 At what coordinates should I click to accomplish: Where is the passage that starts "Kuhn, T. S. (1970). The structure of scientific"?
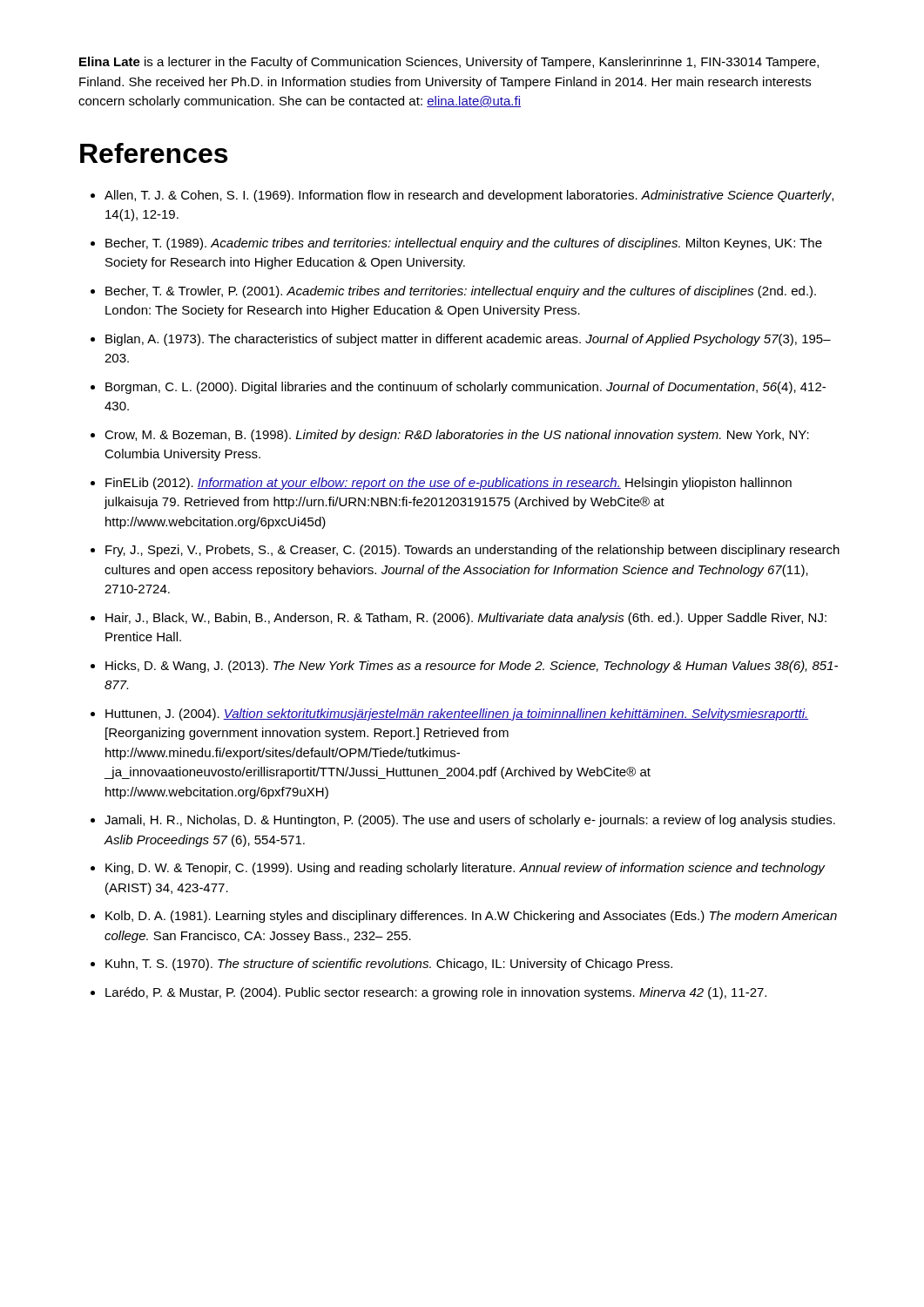point(389,963)
